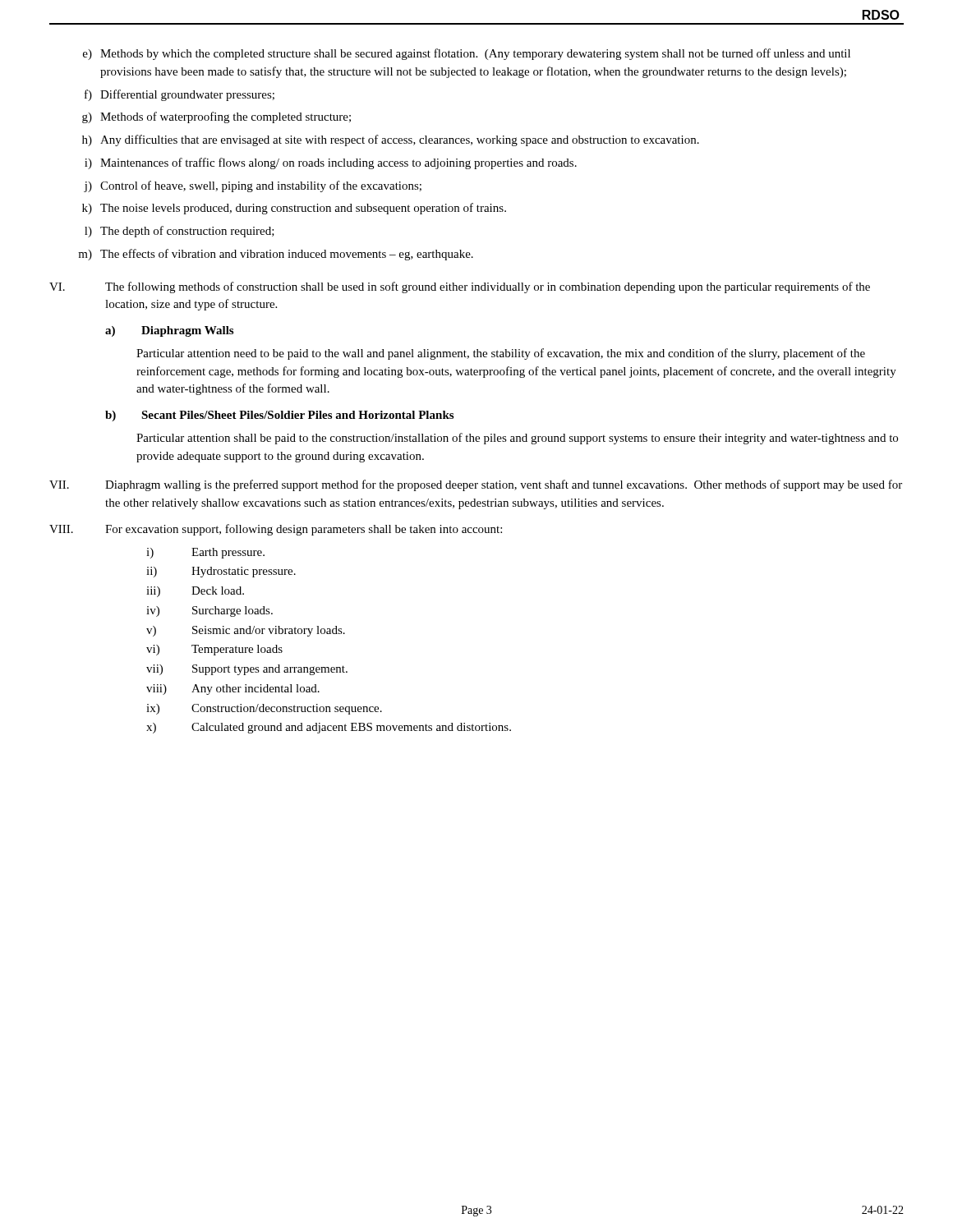Viewport: 953px width, 1232px height.
Task: Select the list item that says "j) Control of"
Action: click(253, 186)
